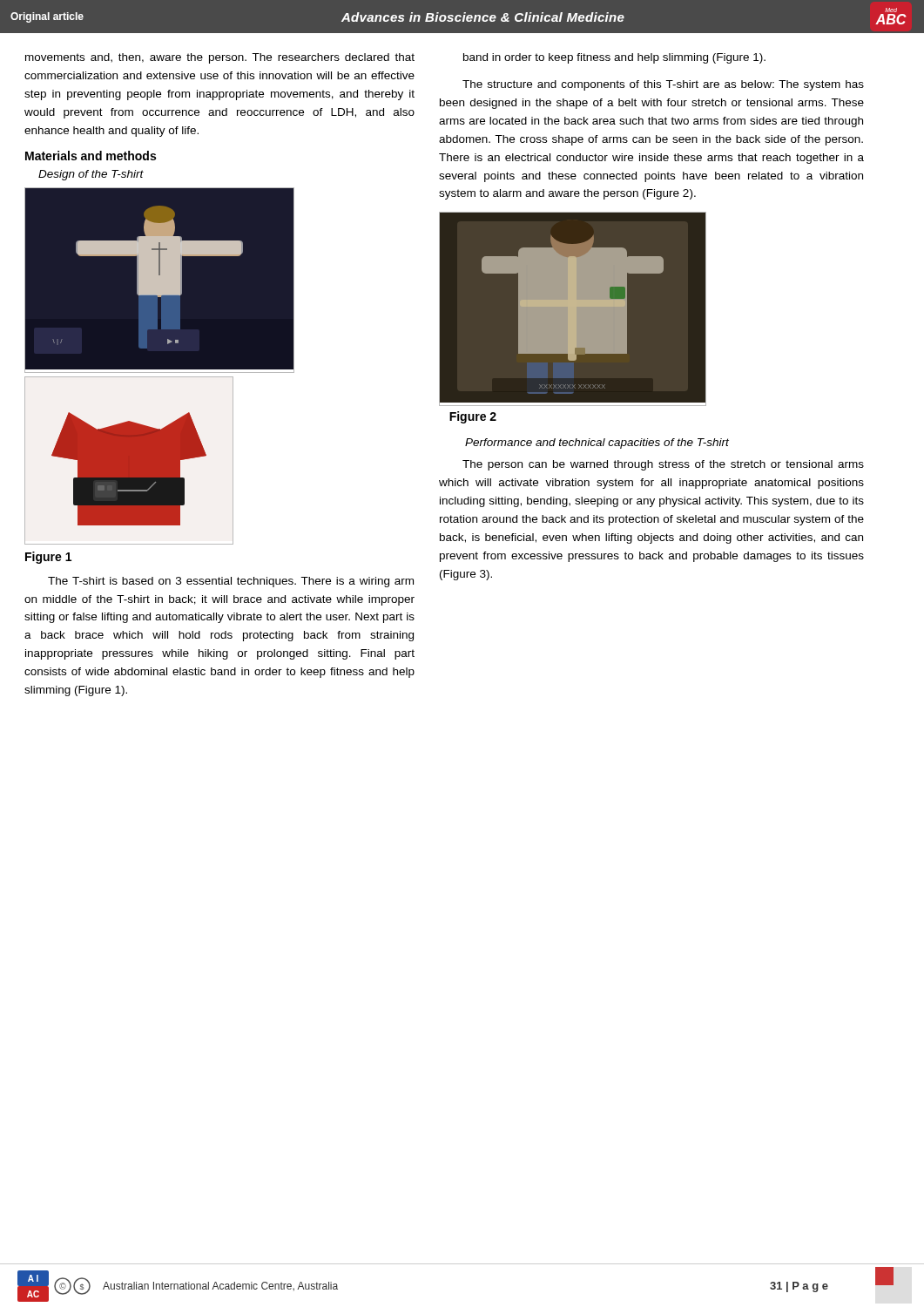Where is the passage that starts "band in order to keep fitness"?
924x1307 pixels.
pos(651,126)
